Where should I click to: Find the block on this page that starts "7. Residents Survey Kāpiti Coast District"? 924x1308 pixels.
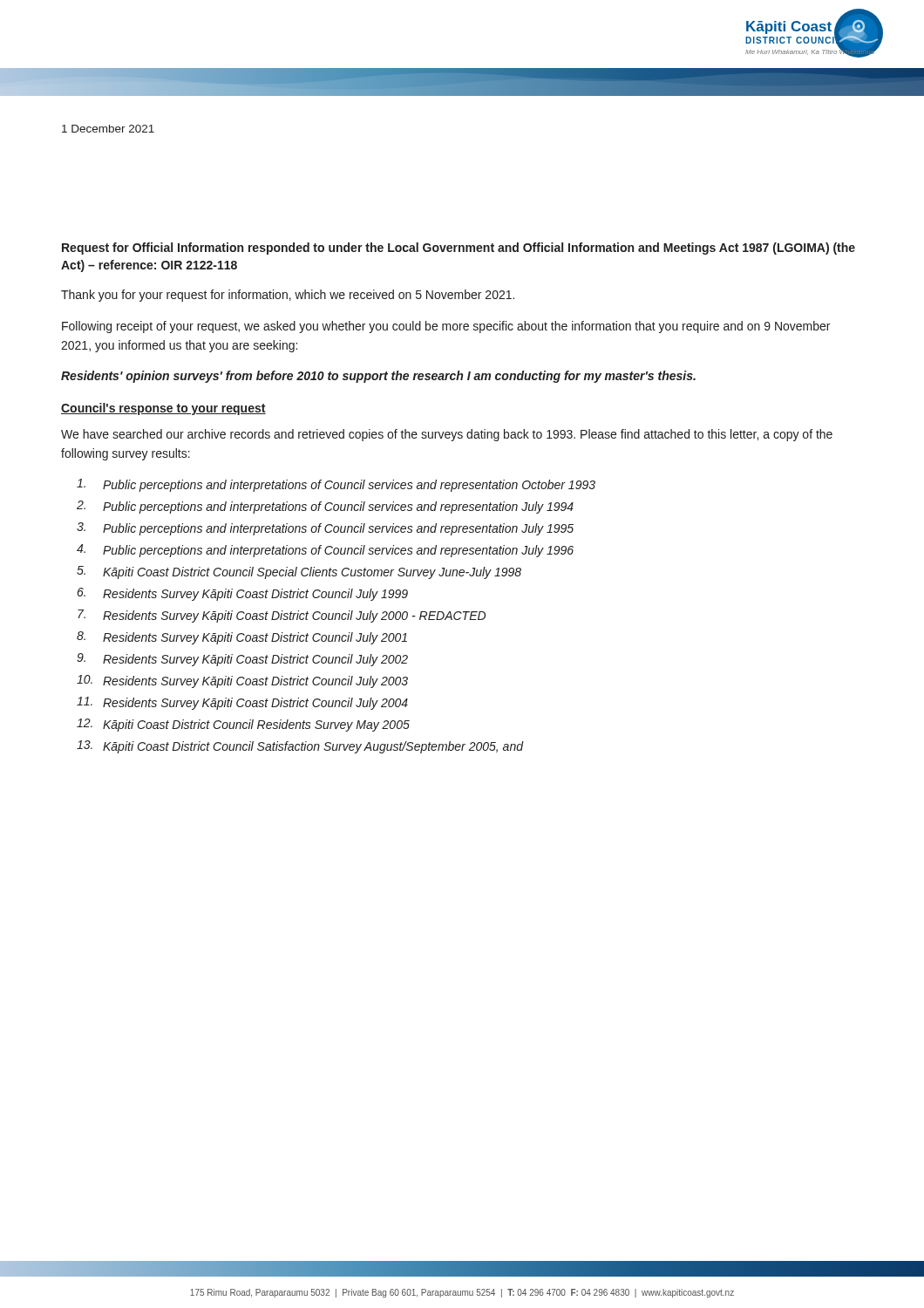point(462,616)
